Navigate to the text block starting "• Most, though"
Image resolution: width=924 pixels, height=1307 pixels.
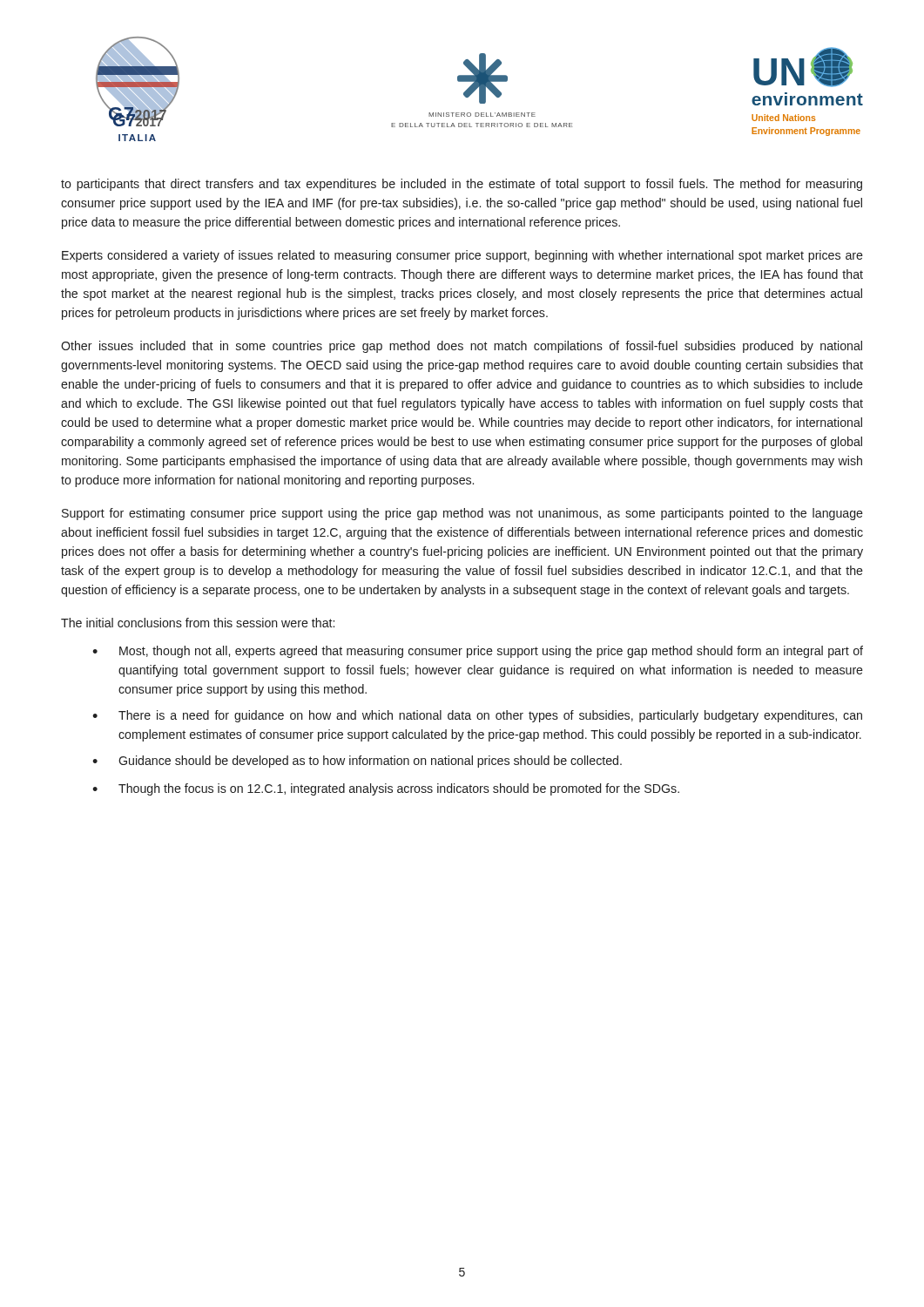[478, 670]
